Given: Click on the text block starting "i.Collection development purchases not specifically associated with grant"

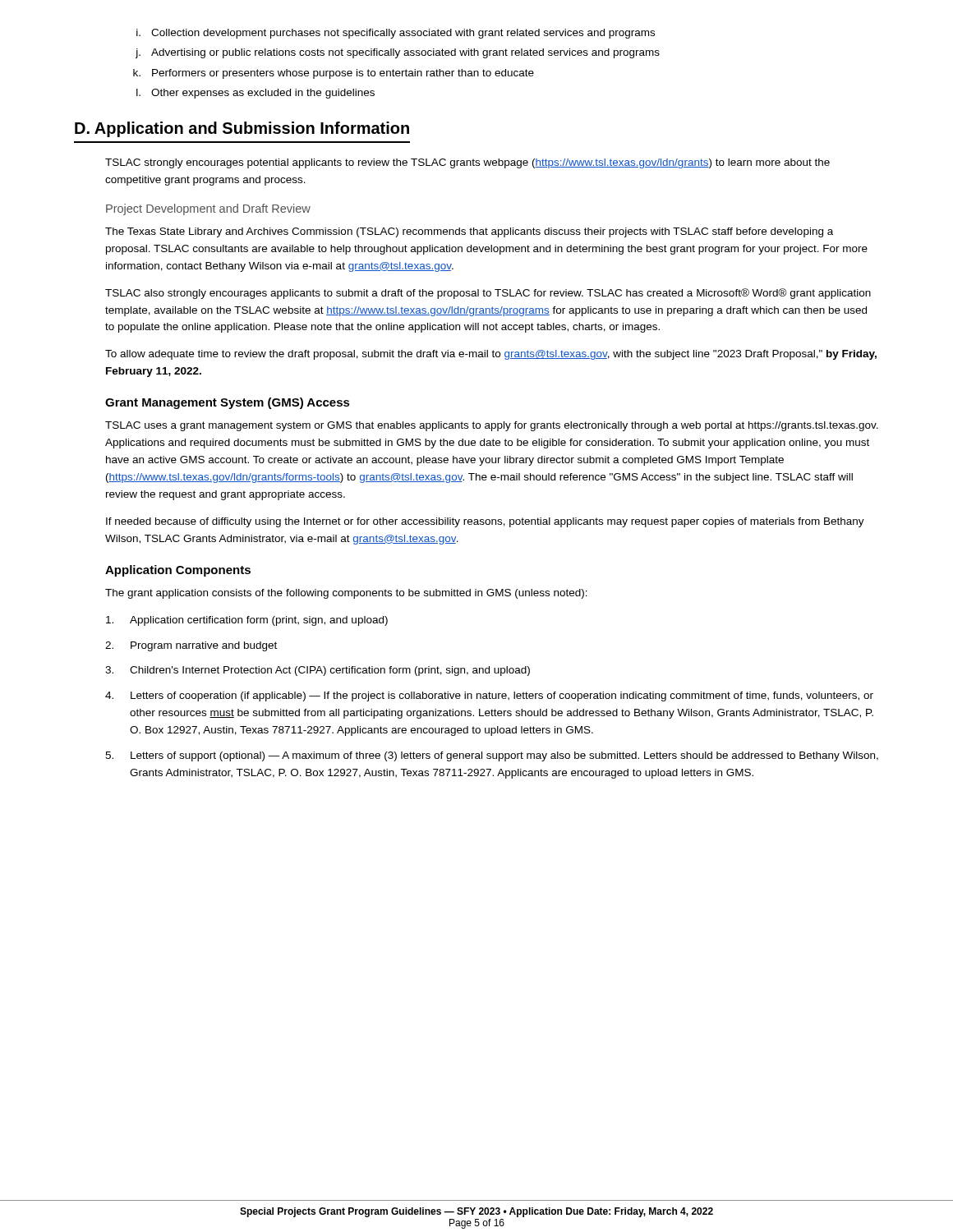Looking at the screenshot, I should pos(501,63).
